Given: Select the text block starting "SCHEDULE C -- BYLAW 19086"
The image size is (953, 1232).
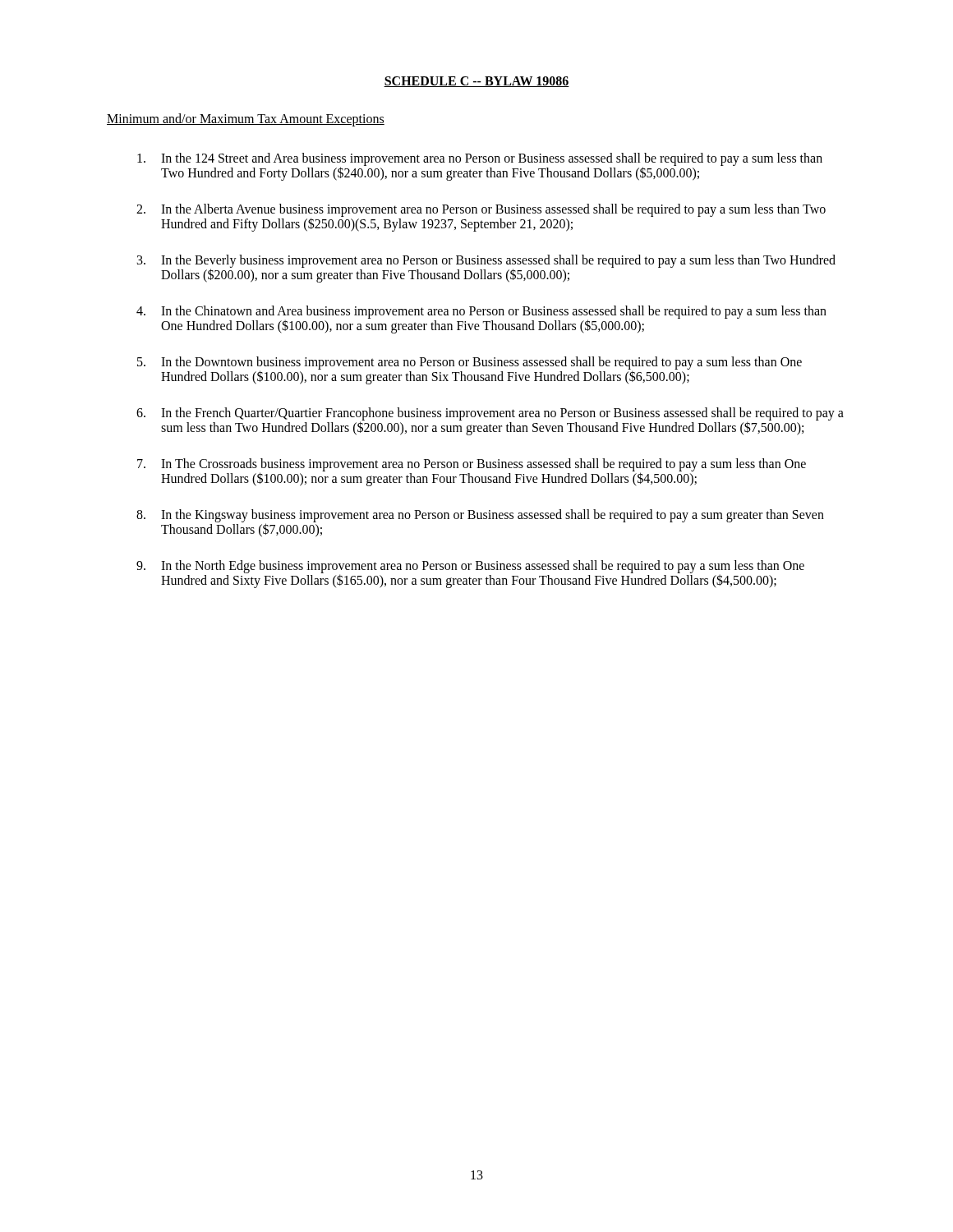Looking at the screenshot, I should tap(476, 81).
